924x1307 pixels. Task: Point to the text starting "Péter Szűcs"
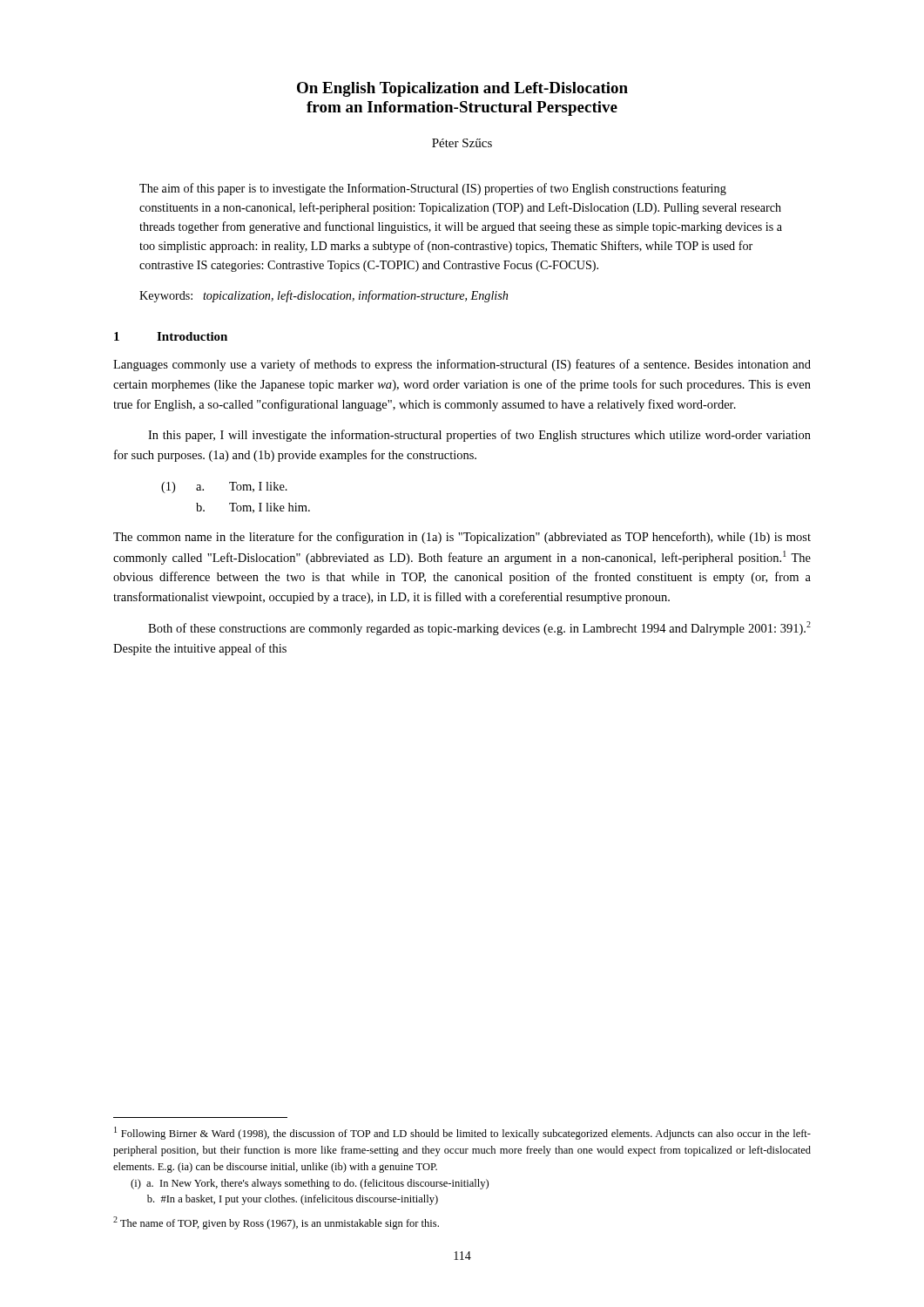coord(462,143)
